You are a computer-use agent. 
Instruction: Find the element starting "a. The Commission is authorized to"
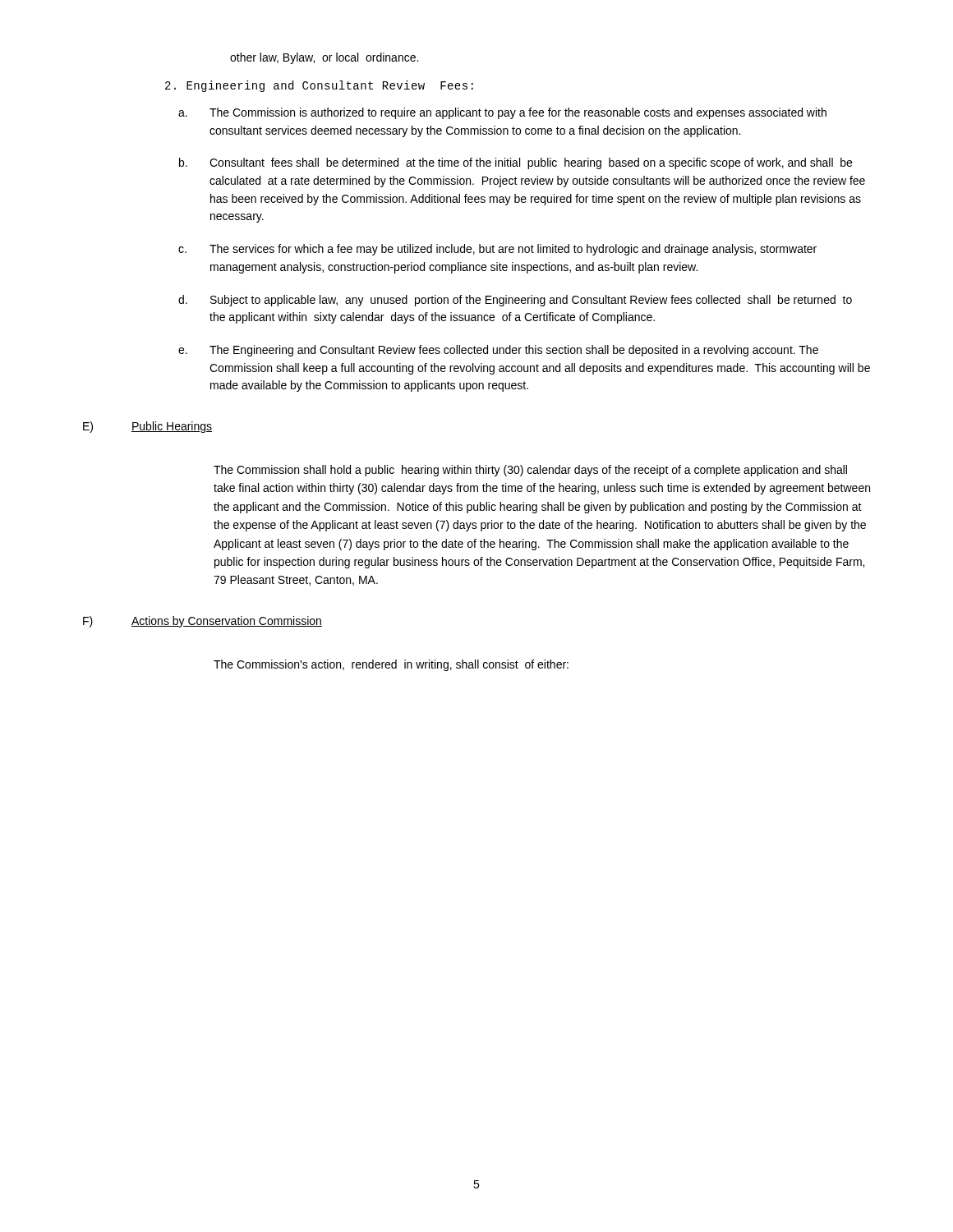click(x=518, y=121)
